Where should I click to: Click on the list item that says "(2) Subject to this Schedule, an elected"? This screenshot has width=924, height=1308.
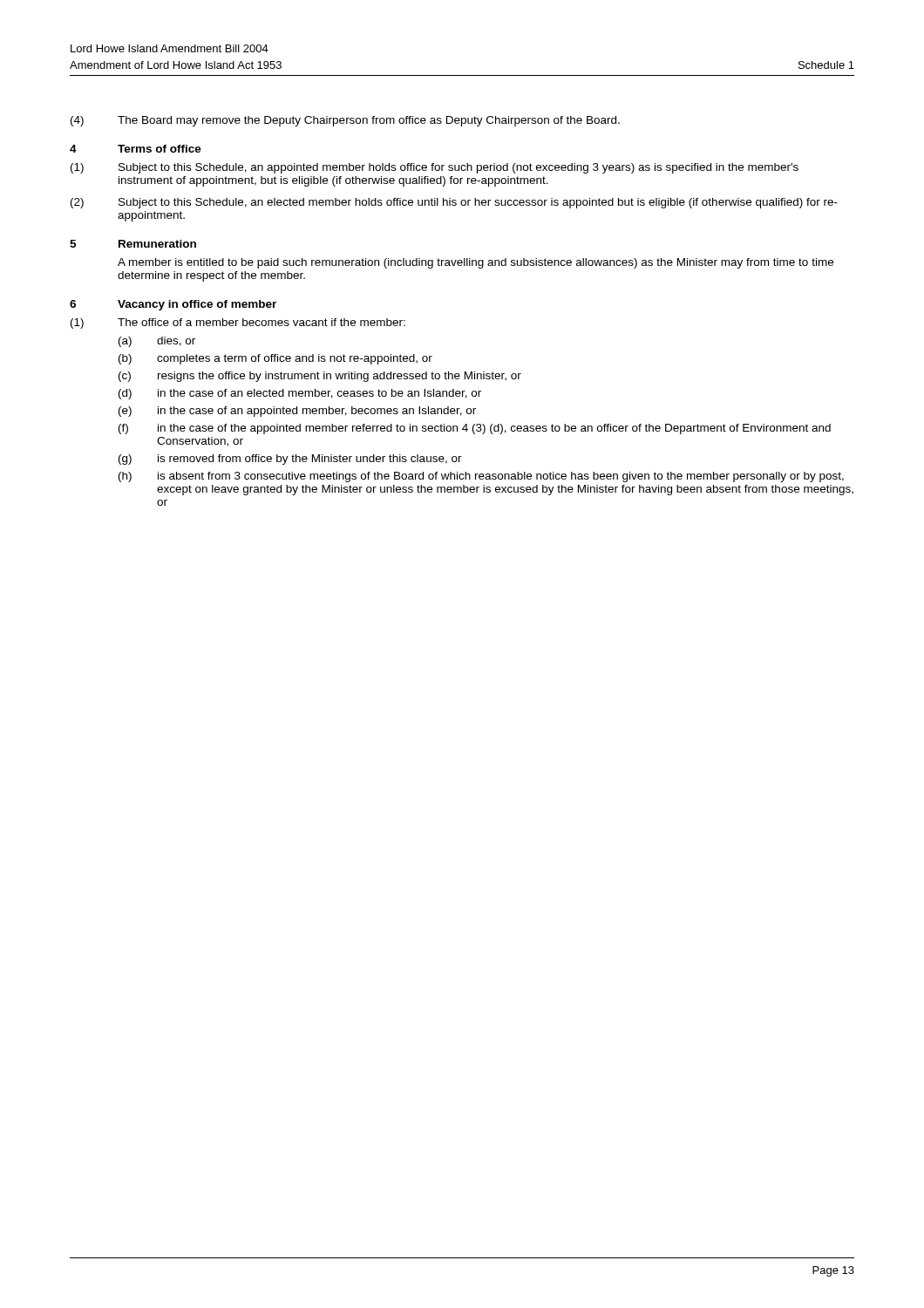[x=462, y=208]
